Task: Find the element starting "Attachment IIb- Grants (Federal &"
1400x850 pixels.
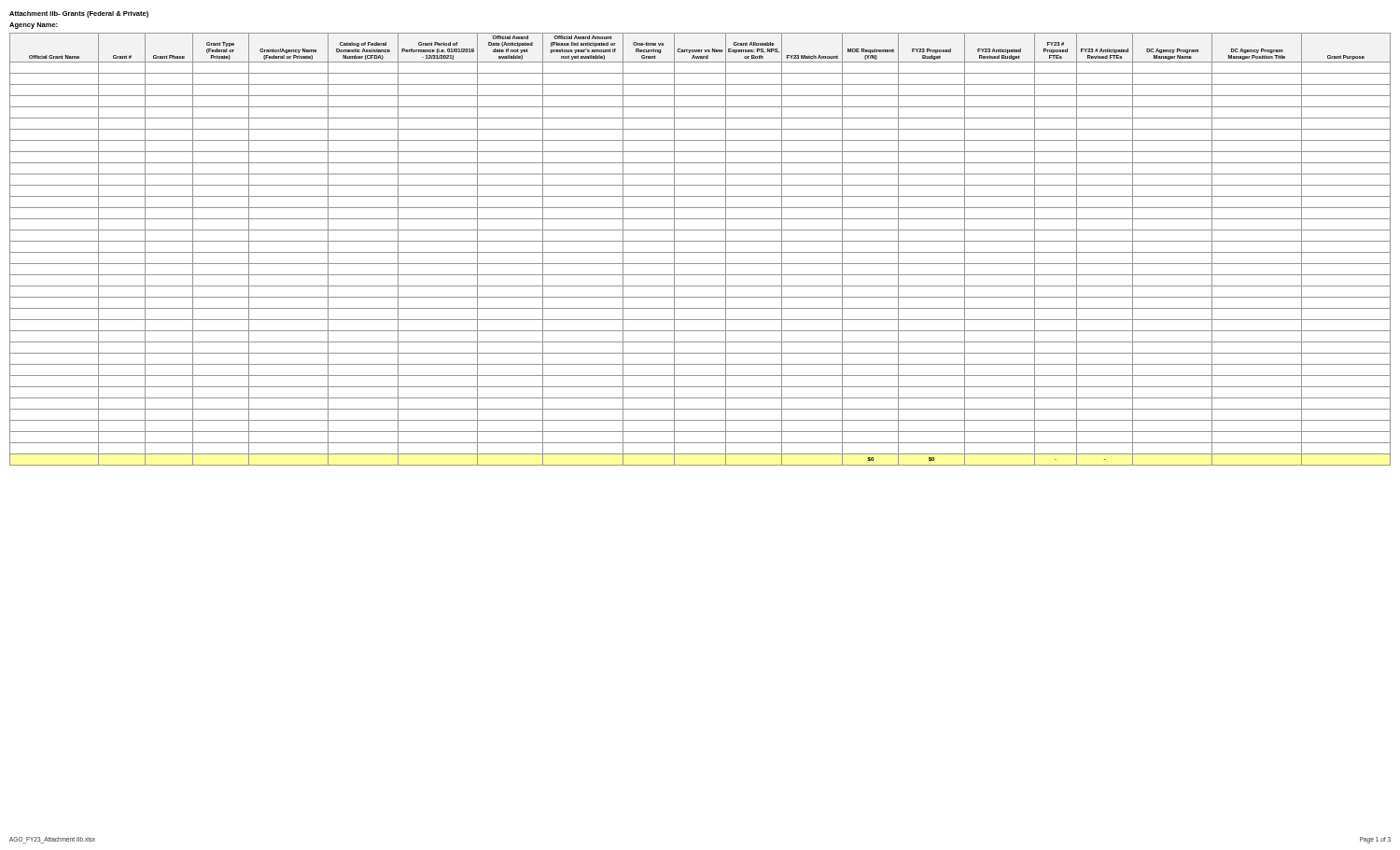Action: pyautogui.click(x=79, y=14)
